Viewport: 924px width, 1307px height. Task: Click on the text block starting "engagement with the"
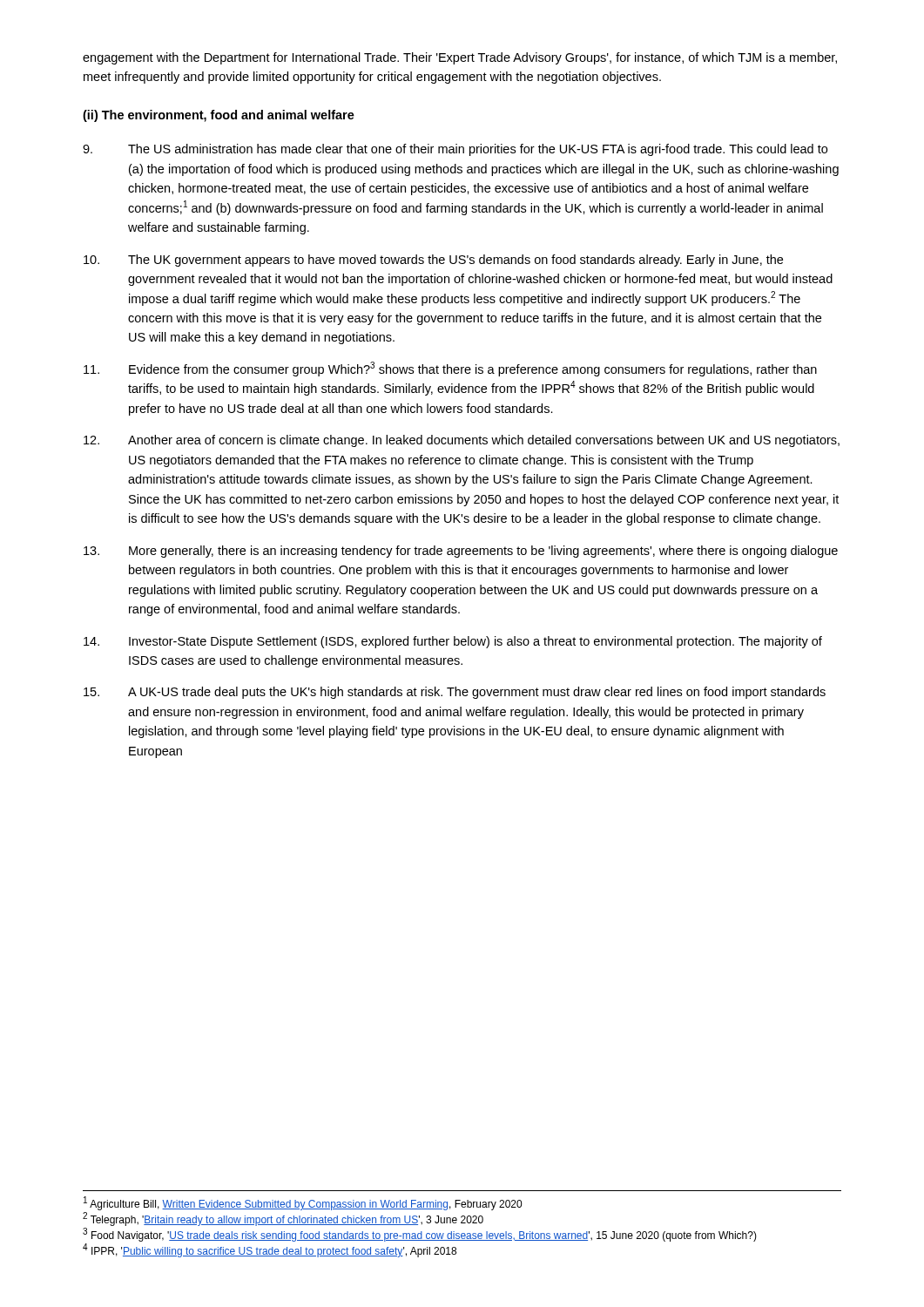point(460,67)
